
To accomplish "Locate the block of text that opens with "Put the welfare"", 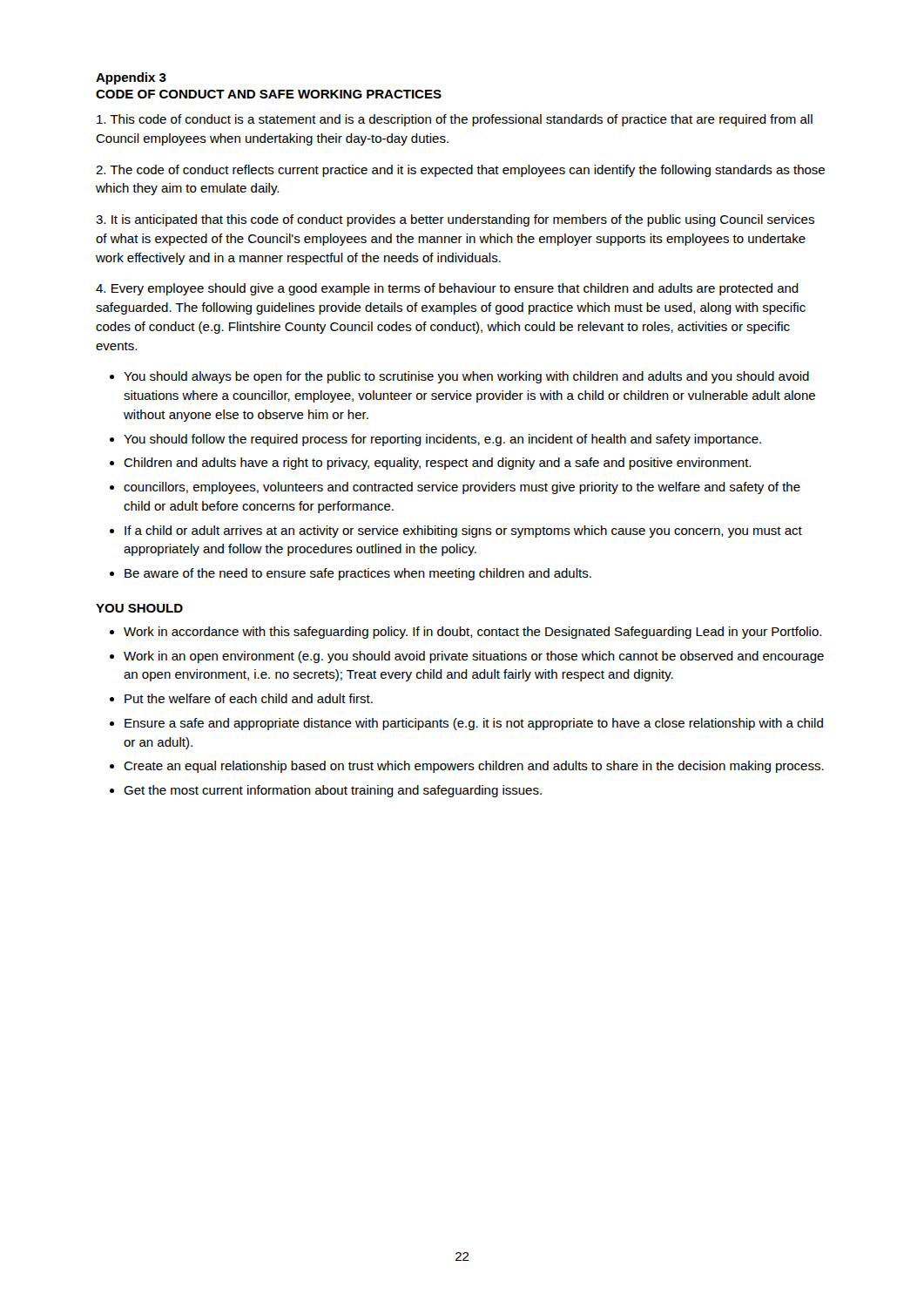I will click(x=249, y=698).
